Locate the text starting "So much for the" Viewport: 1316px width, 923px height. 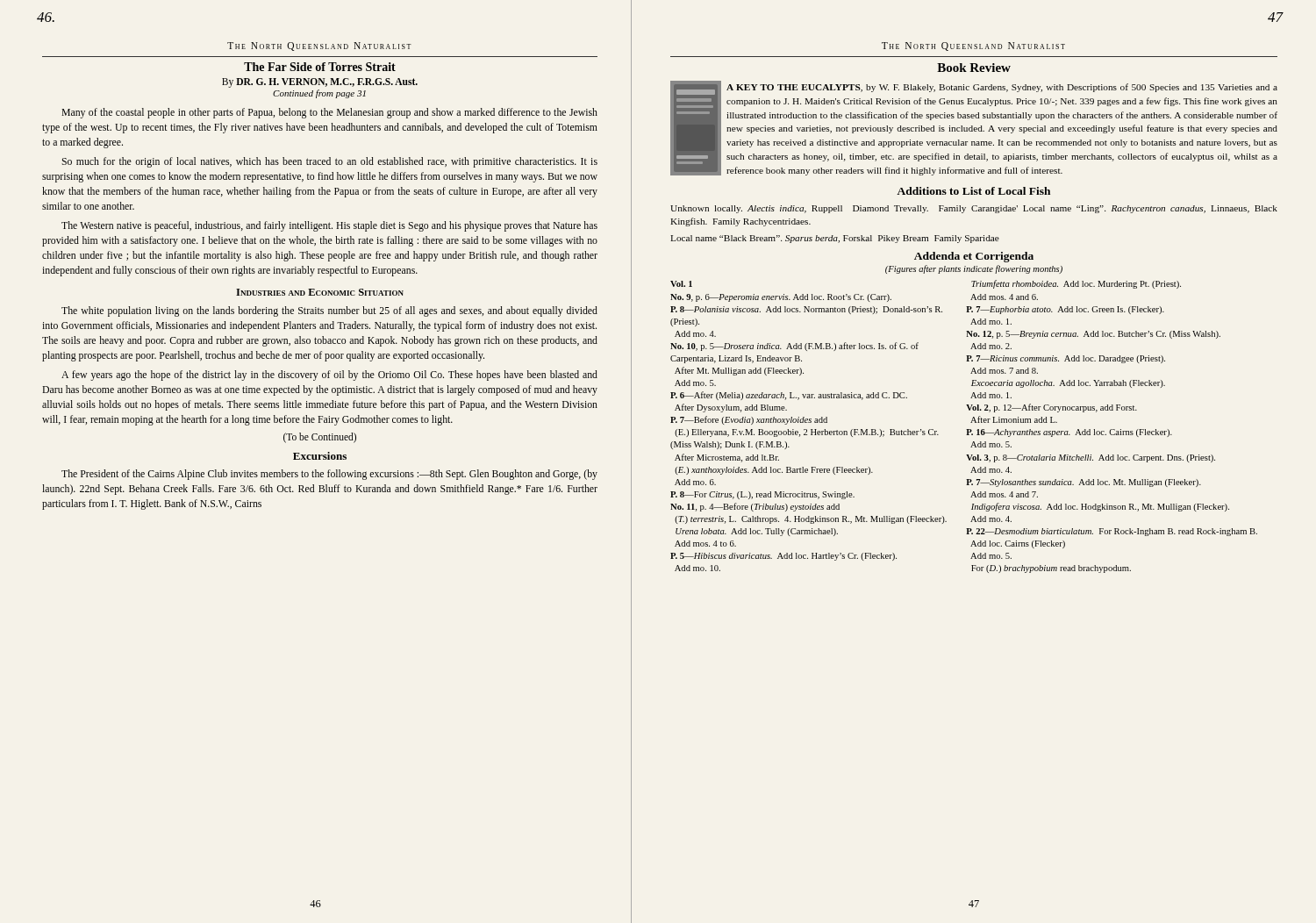[320, 184]
